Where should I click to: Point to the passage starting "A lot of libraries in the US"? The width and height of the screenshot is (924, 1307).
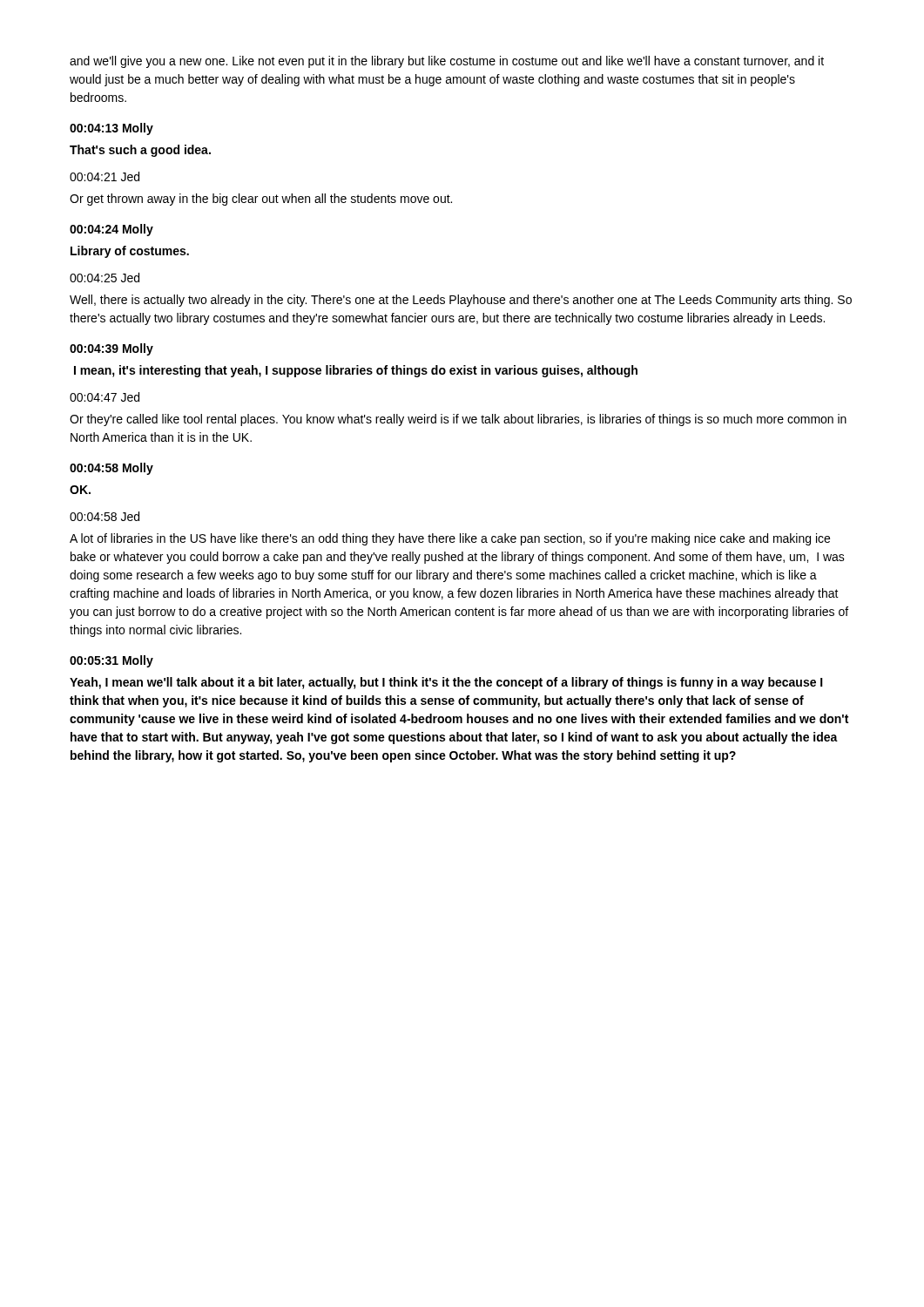click(459, 584)
